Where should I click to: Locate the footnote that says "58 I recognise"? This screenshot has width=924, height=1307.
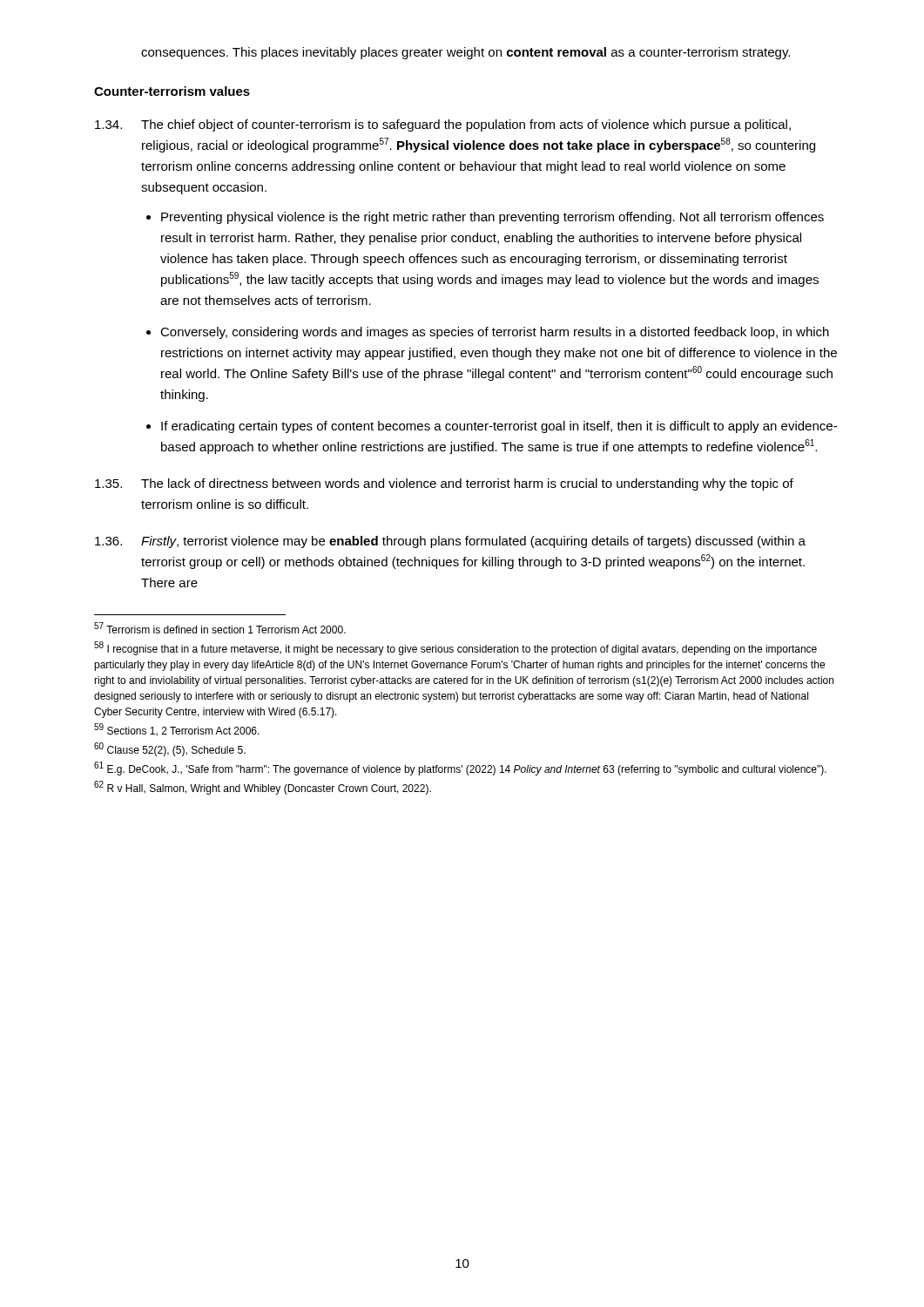464,680
